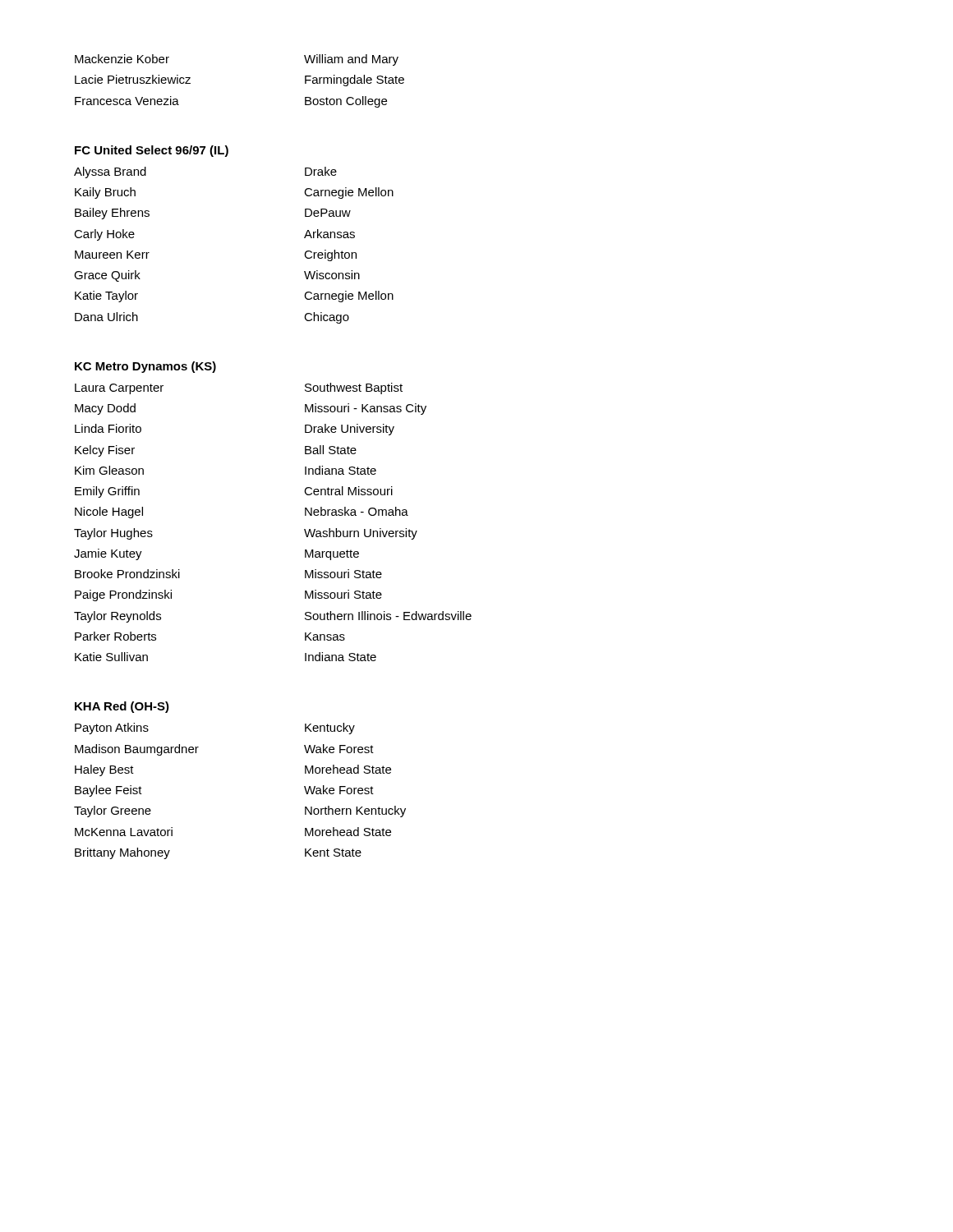Viewport: 953px width, 1232px height.
Task: Where does it say "Alyssa Brand"?
Action: pyautogui.click(x=110, y=171)
